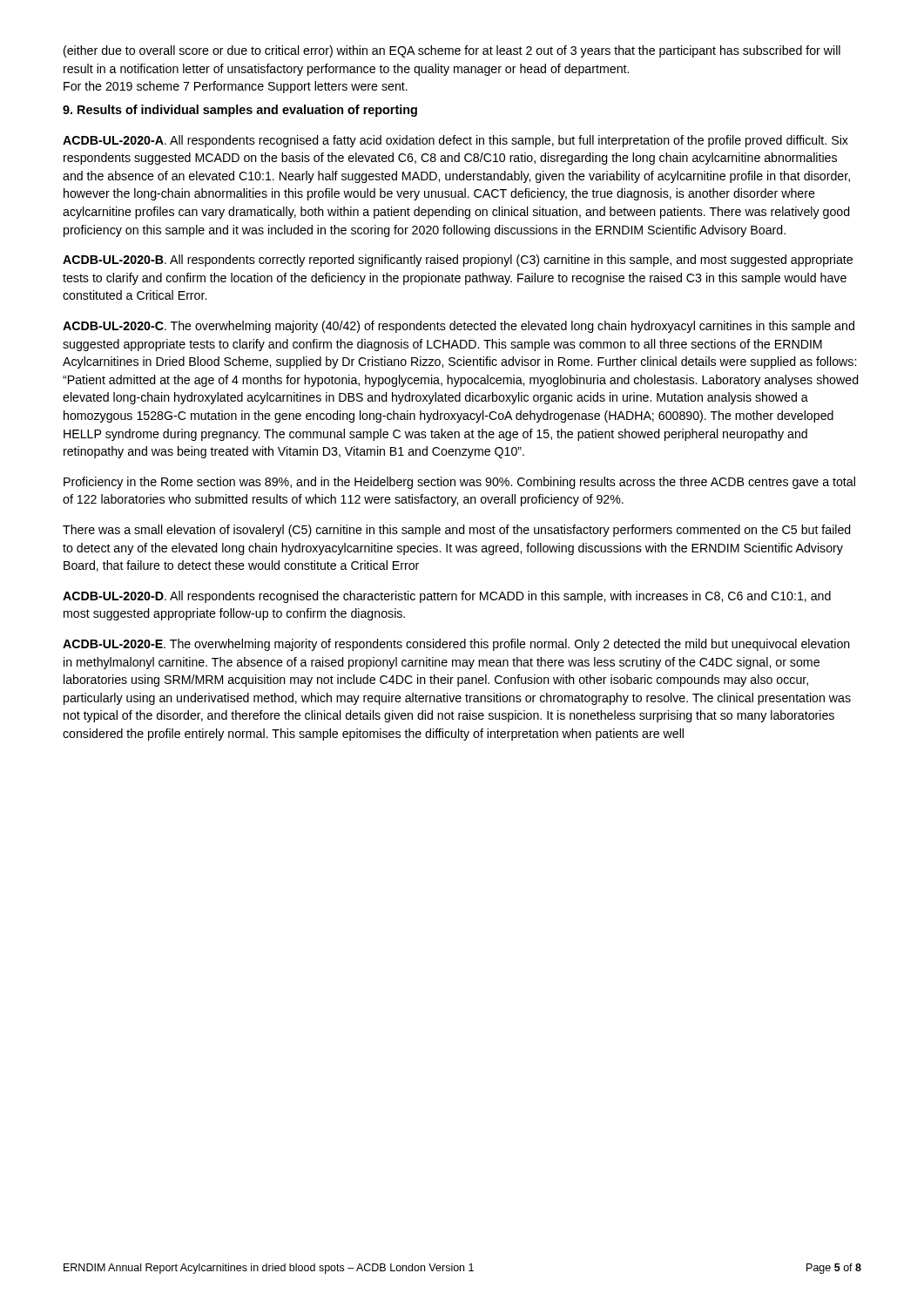Navigate to the block starting "ACDB-UL-2020-A. All respondents recognised a fatty"
Screen dimensions: 1307x924
[462, 185]
